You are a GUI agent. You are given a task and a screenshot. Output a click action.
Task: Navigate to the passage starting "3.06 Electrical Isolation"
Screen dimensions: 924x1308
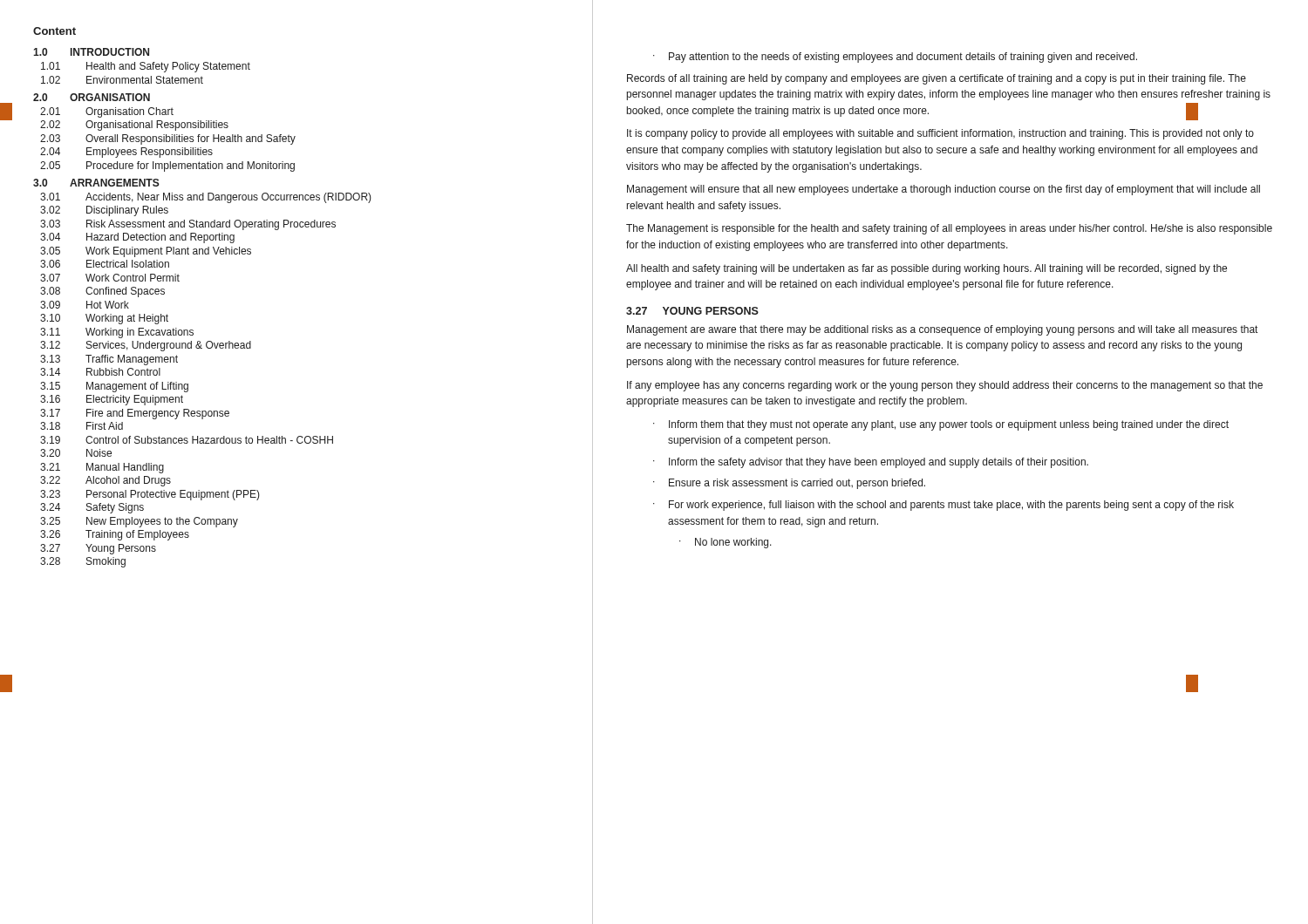pyautogui.click(x=105, y=264)
